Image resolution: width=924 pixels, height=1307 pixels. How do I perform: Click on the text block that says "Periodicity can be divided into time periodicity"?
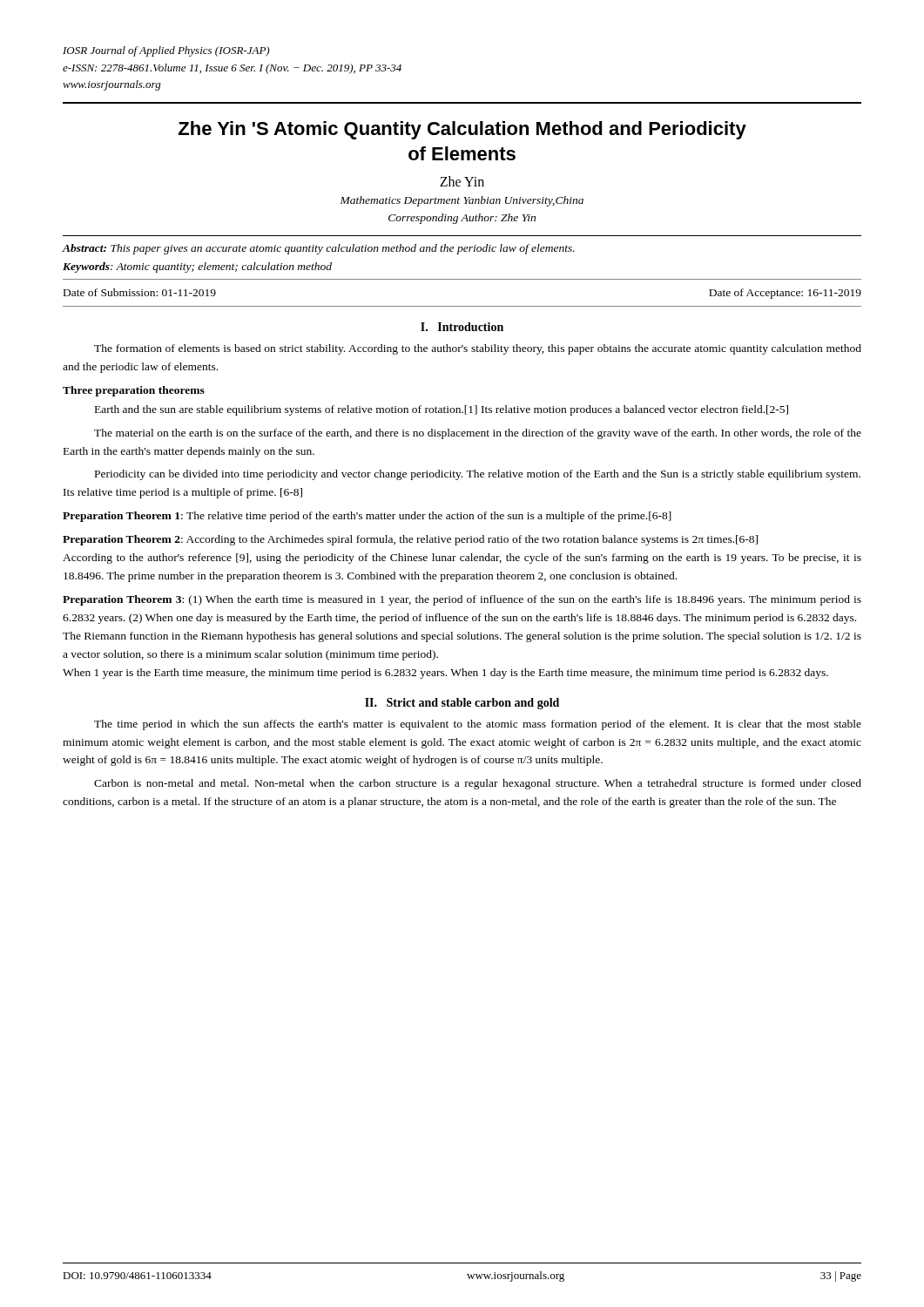462,483
